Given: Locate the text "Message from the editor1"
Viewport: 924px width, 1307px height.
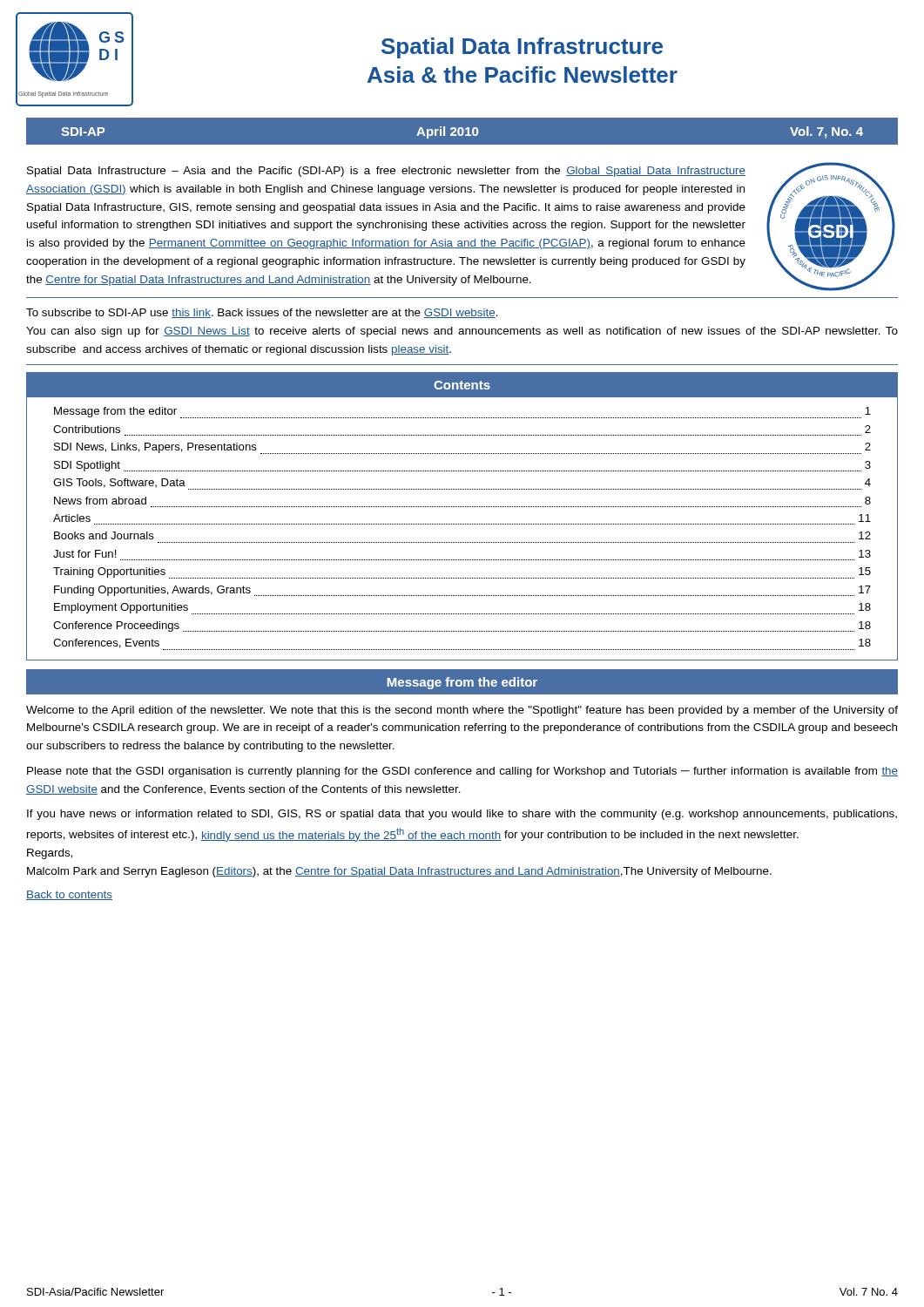Looking at the screenshot, I should [x=462, y=412].
